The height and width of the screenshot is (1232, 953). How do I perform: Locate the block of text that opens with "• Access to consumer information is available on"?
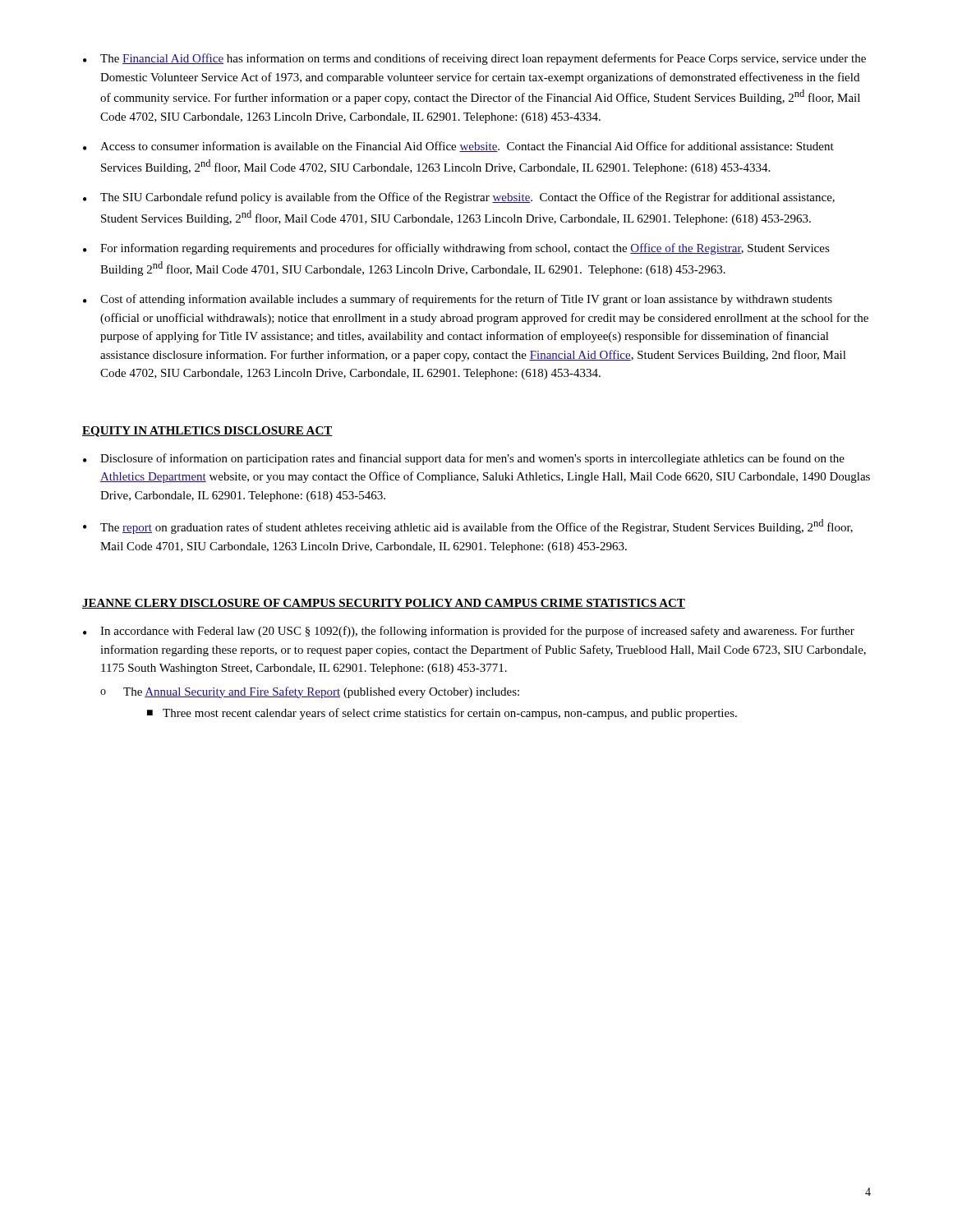476,157
